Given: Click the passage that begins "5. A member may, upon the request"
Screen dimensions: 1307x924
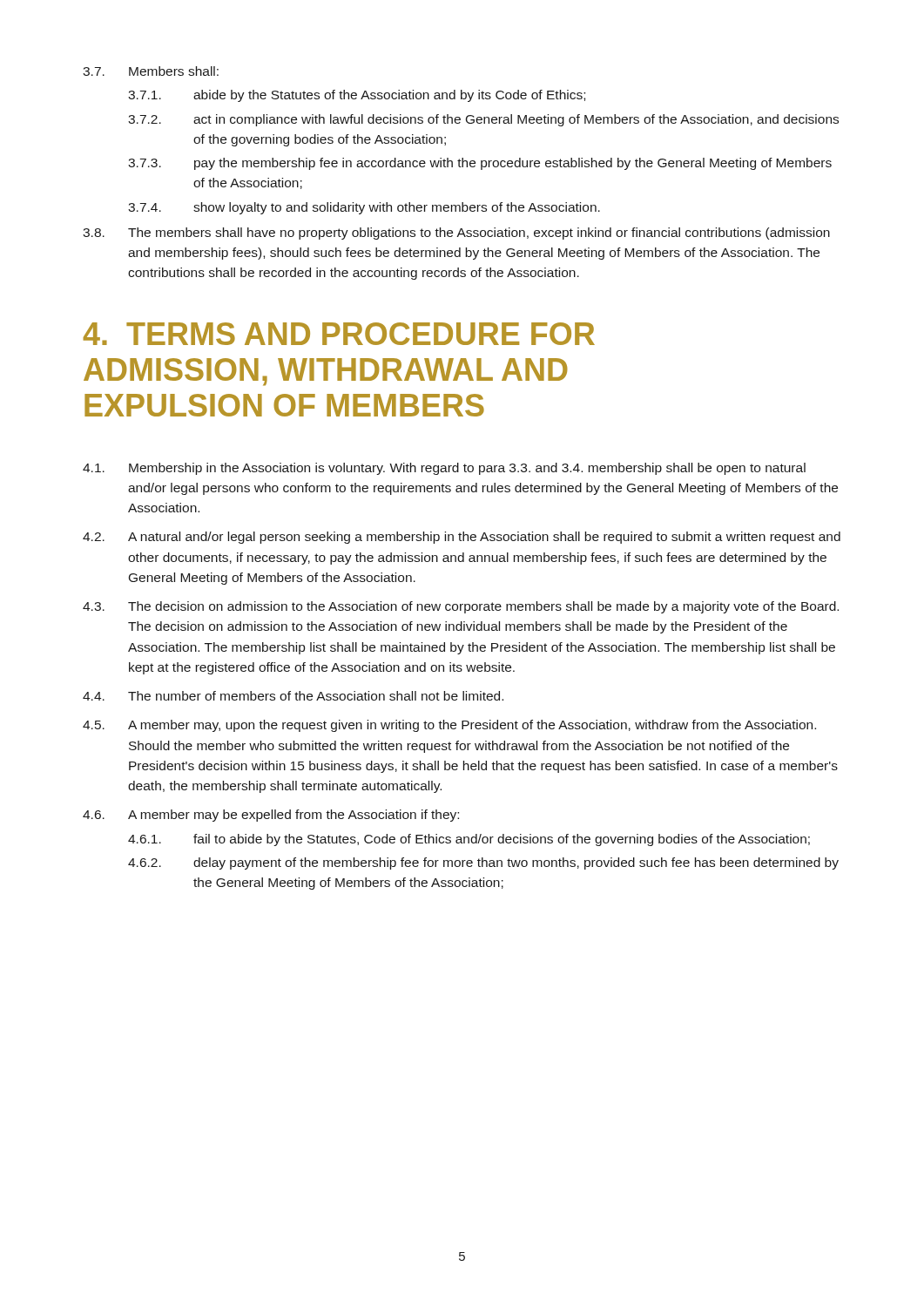Looking at the screenshot, I should click(462, 755).
